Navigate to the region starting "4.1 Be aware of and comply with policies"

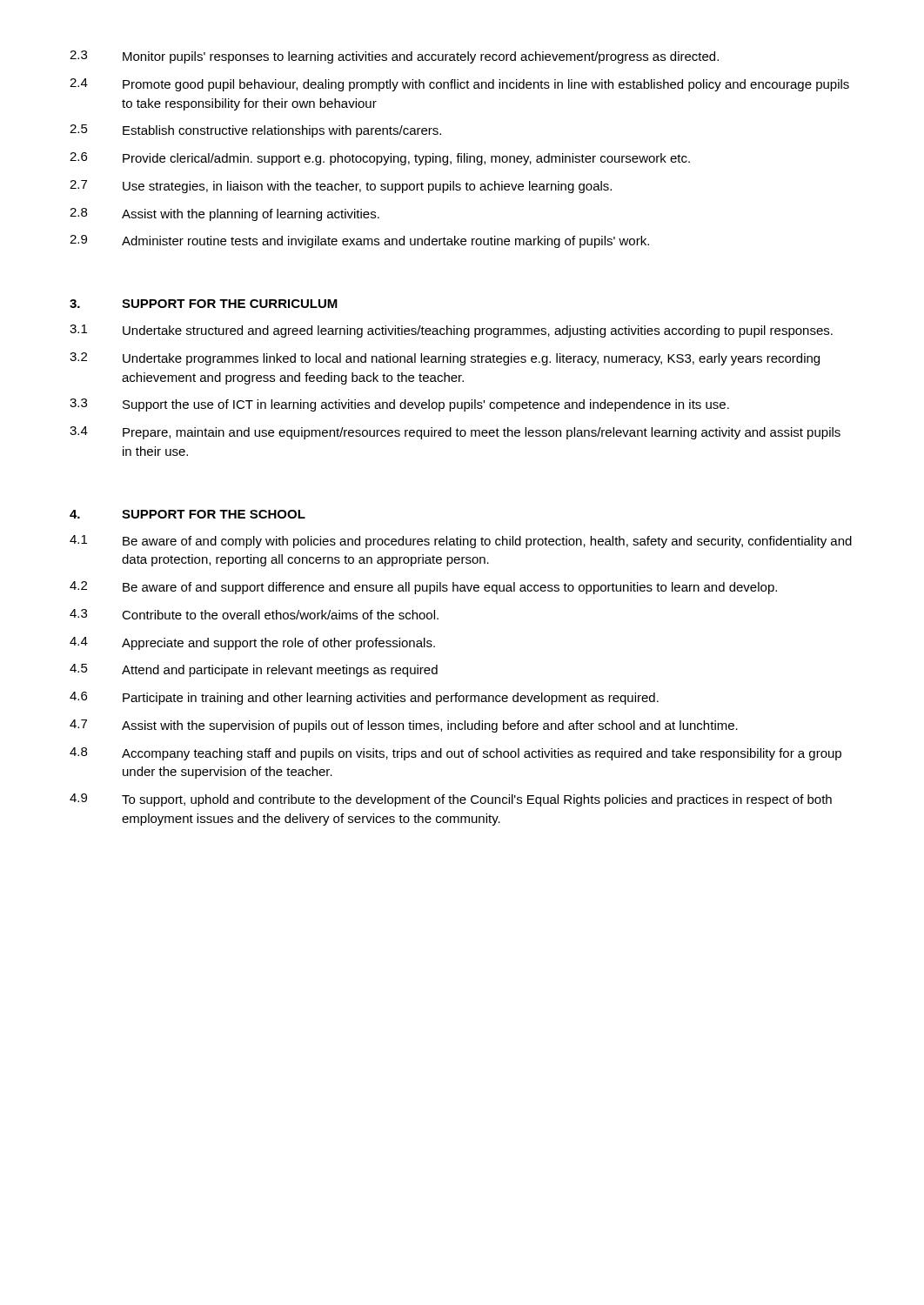pos(462,550)
